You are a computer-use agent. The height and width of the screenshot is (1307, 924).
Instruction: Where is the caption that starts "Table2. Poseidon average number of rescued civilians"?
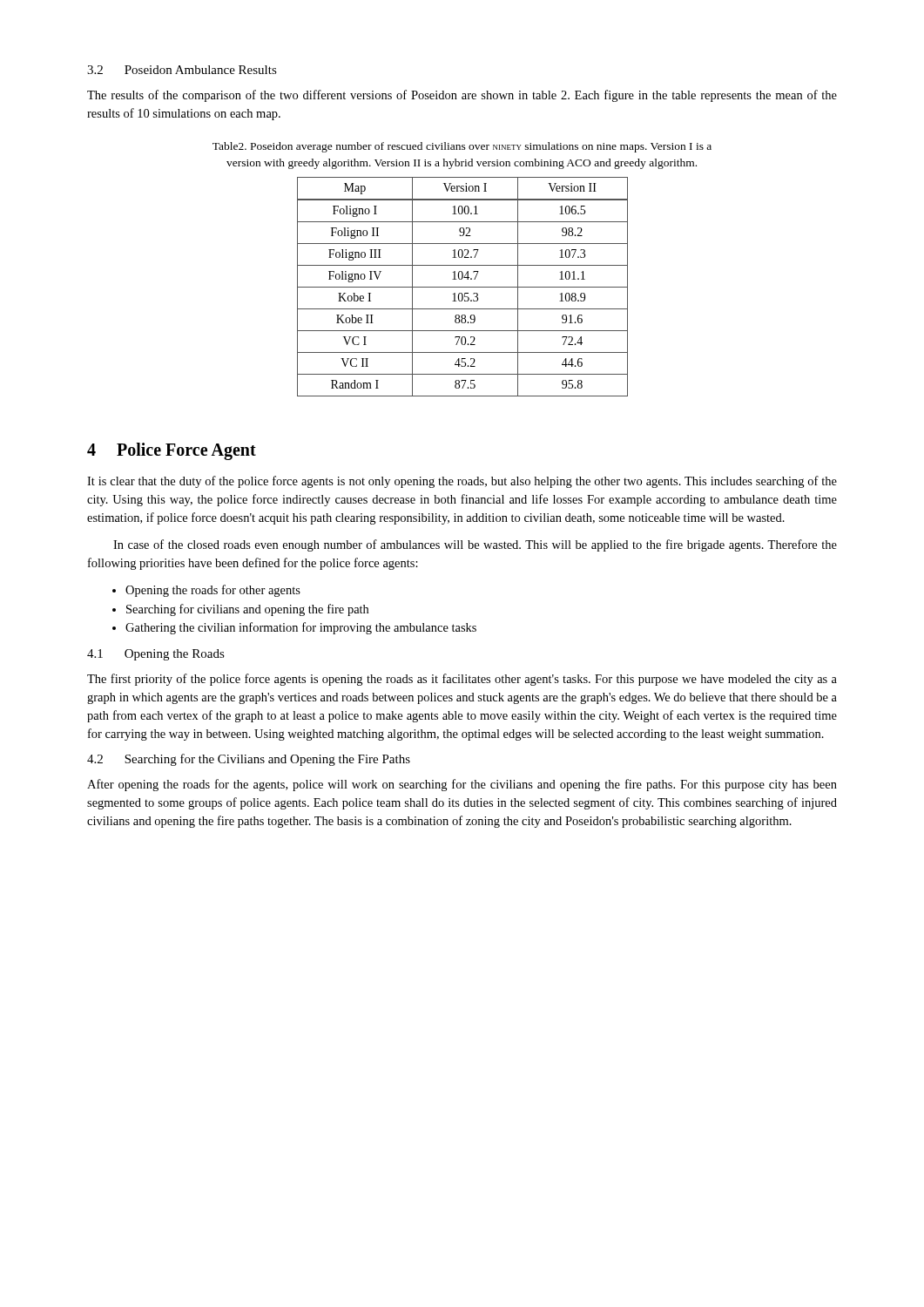(462, 154)
